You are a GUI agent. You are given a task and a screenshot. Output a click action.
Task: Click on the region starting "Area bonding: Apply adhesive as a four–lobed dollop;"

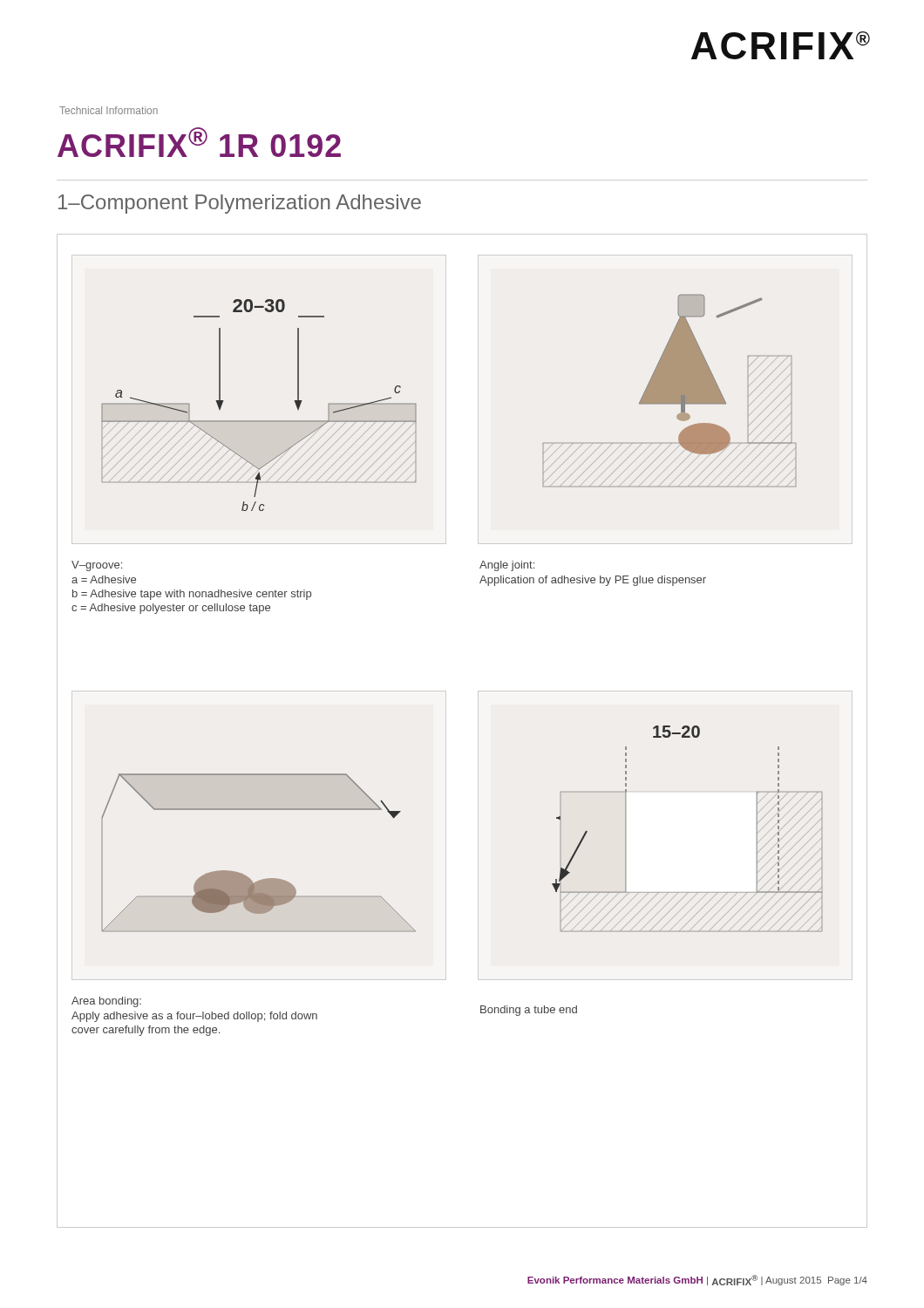(255, 1015)
